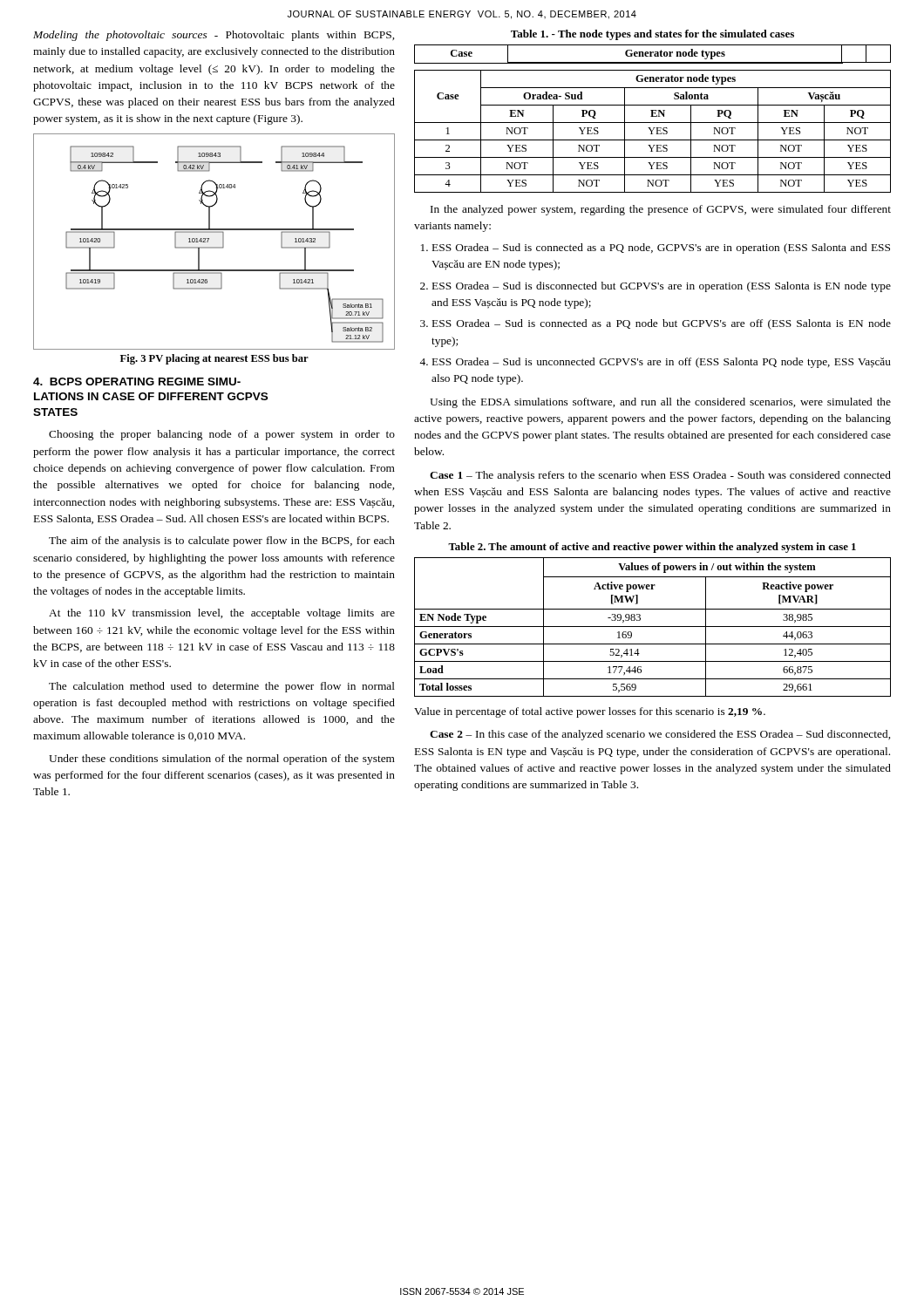Click on the text block starting "Value in percentage of total active"
The height and width of the screenshot is (1308, 924).
coord(652,711)
